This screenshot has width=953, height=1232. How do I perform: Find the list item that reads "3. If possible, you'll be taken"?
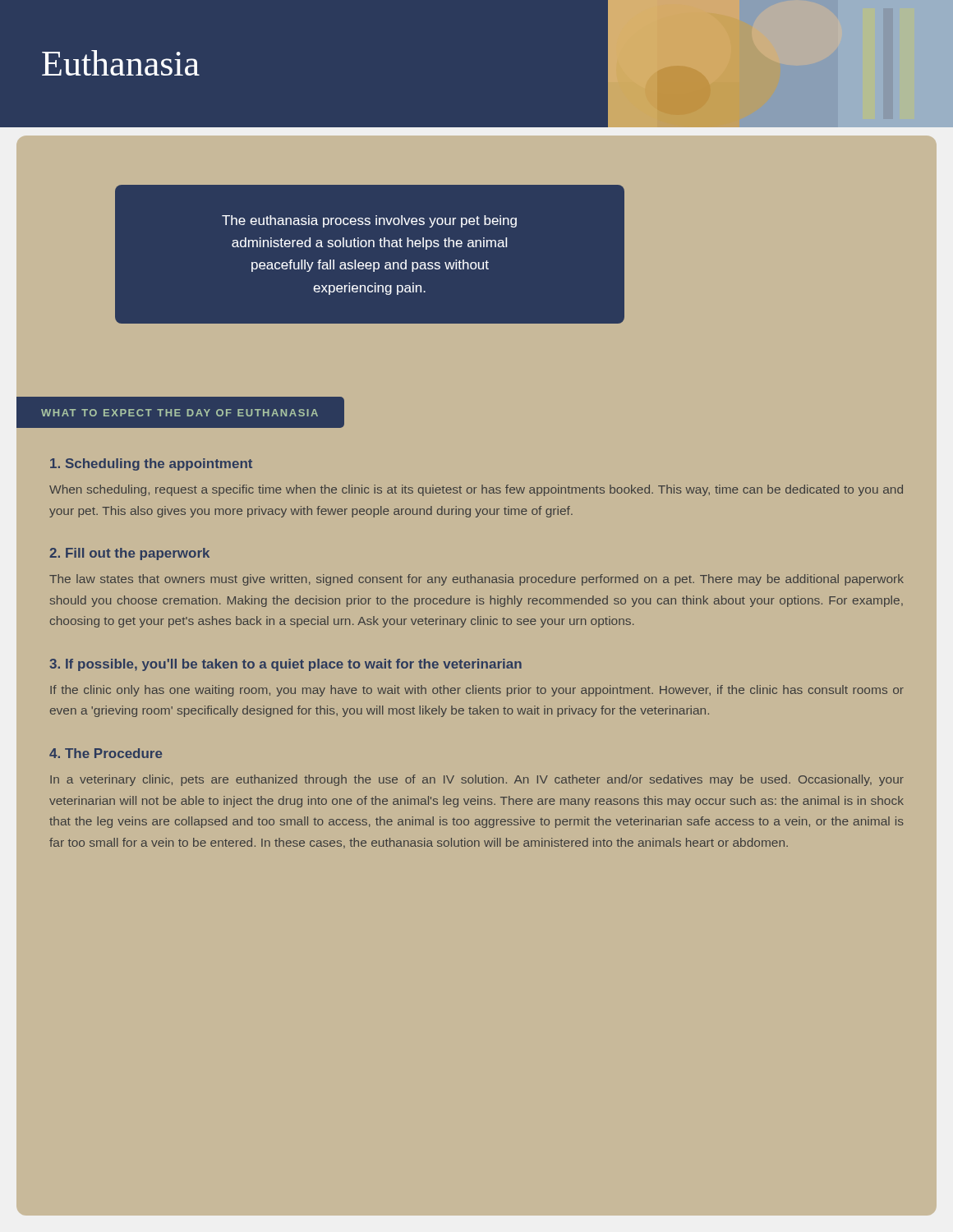pyautogui.click(x=476, y=689)
